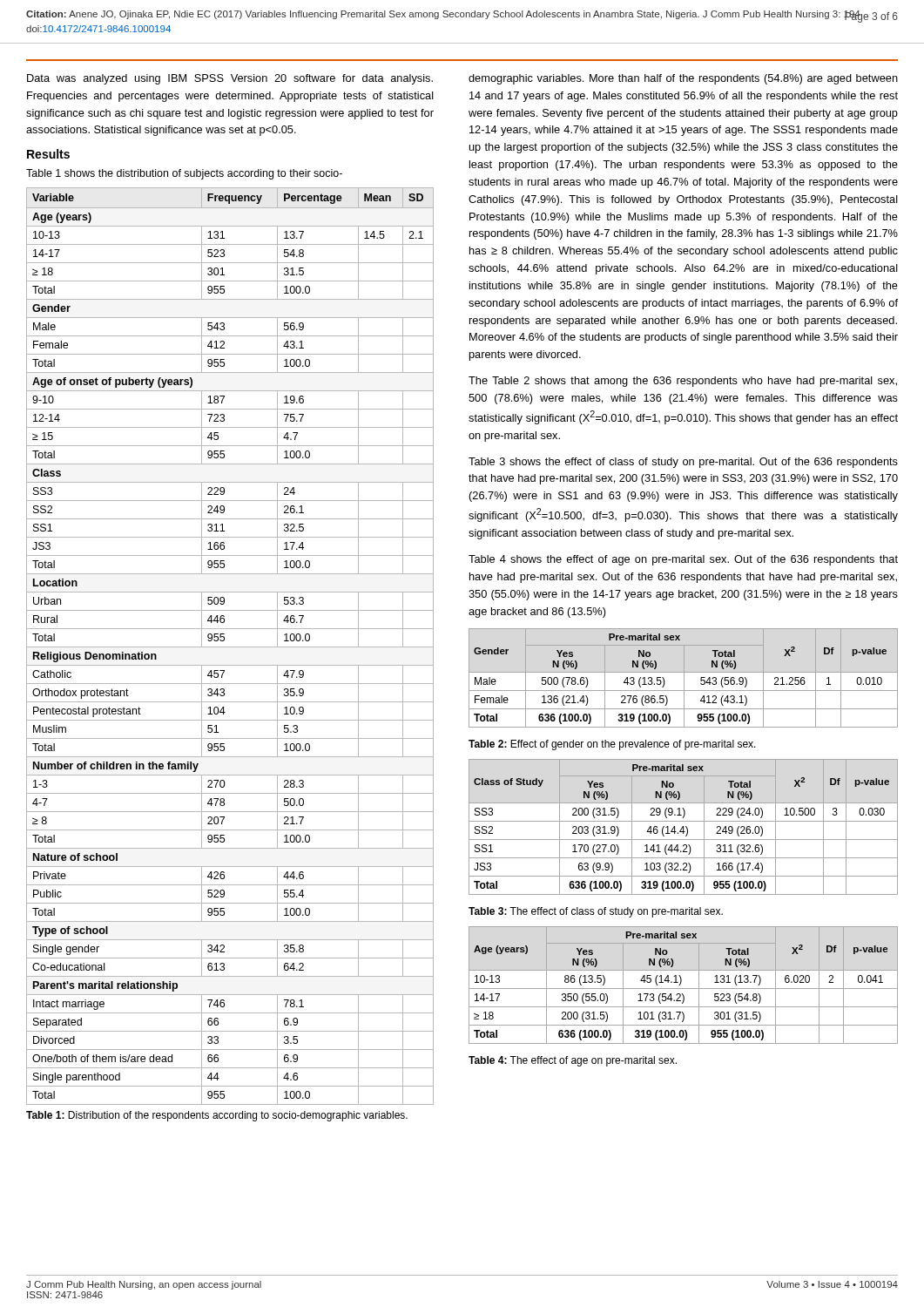
Task: Locate the caption containing "Table 3: The effect of"
Action: click(596, 912)
